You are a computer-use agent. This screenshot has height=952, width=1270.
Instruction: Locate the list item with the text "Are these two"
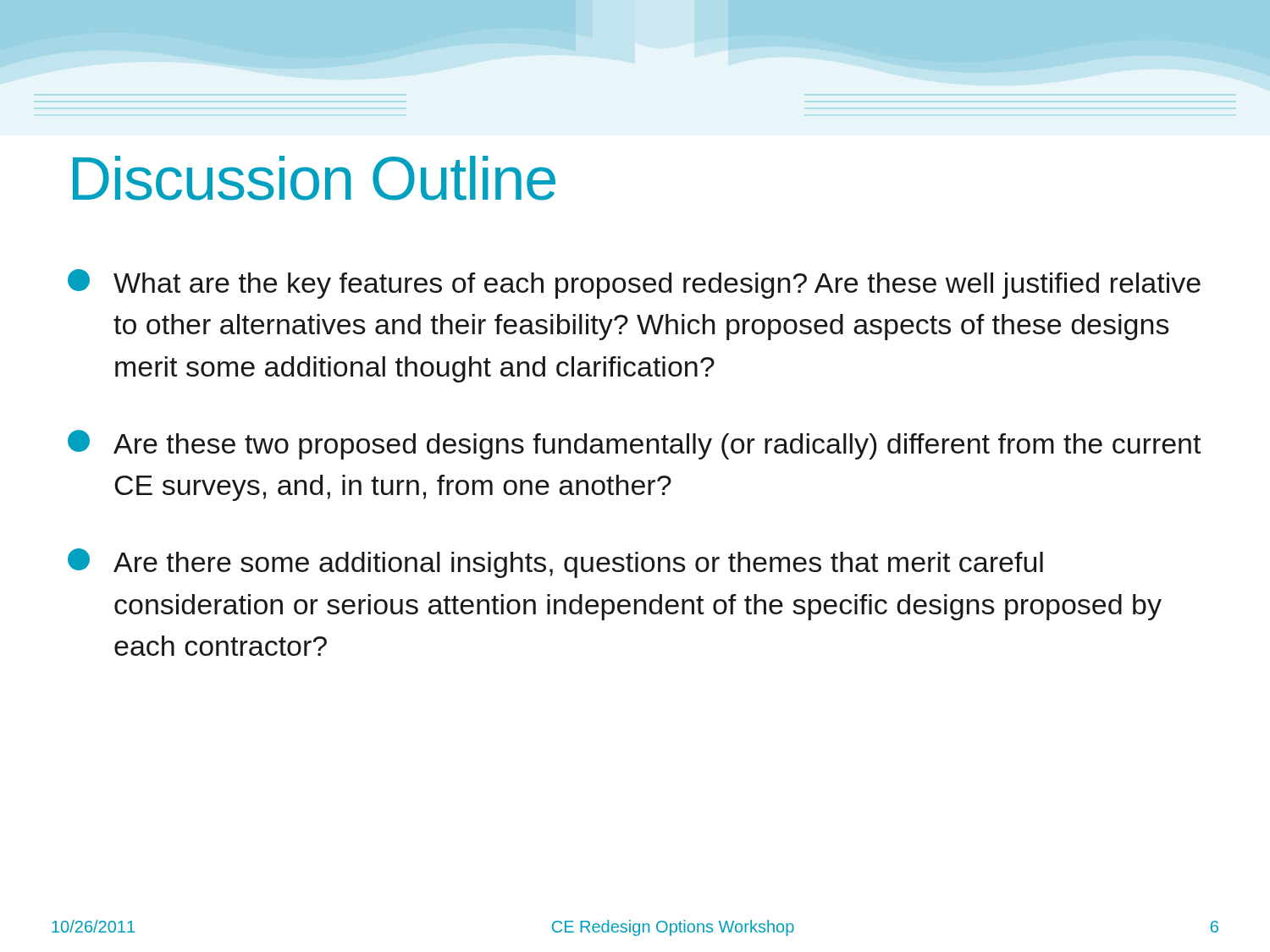tap(635, 465)
